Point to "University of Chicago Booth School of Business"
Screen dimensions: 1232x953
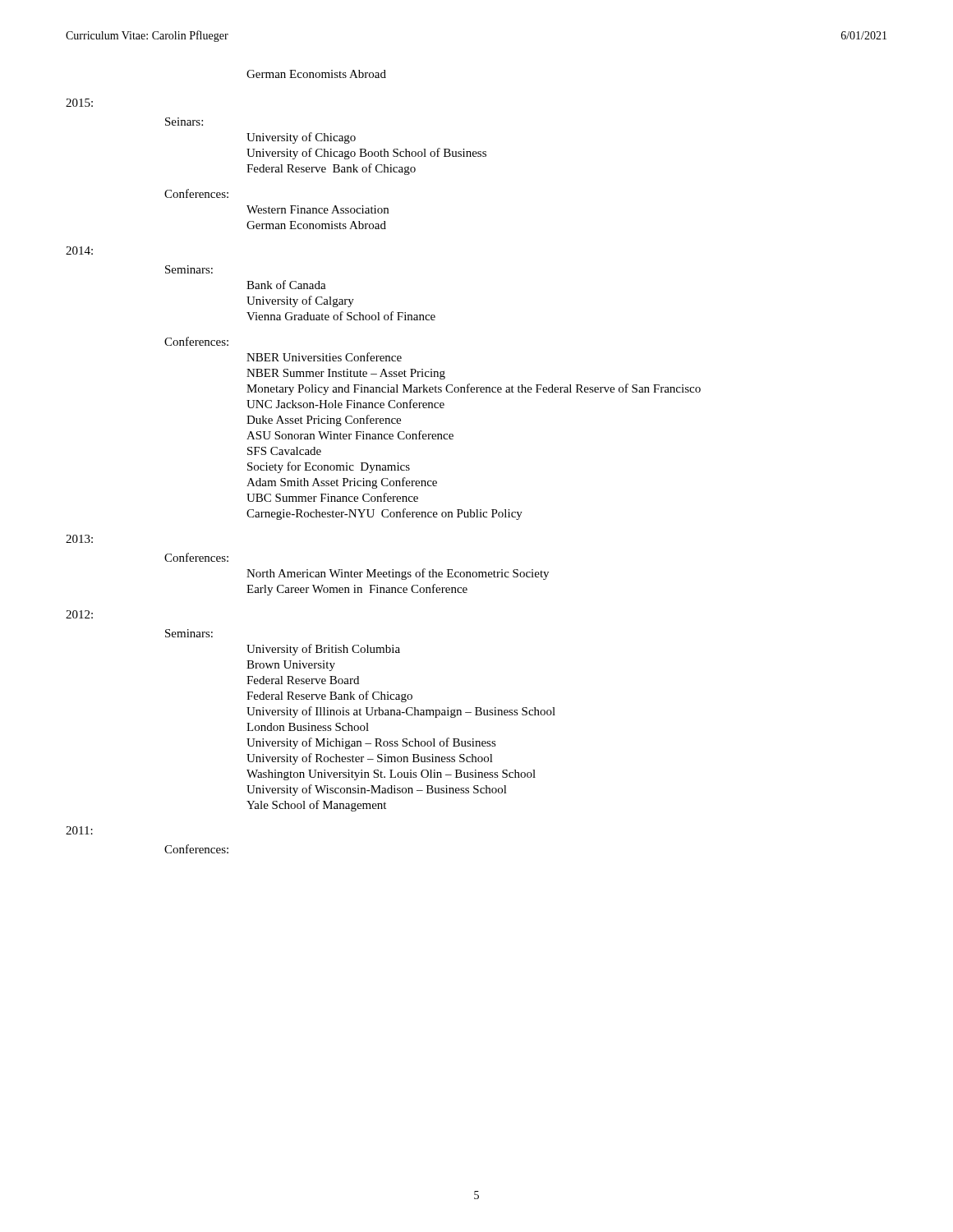coord(367,153)
